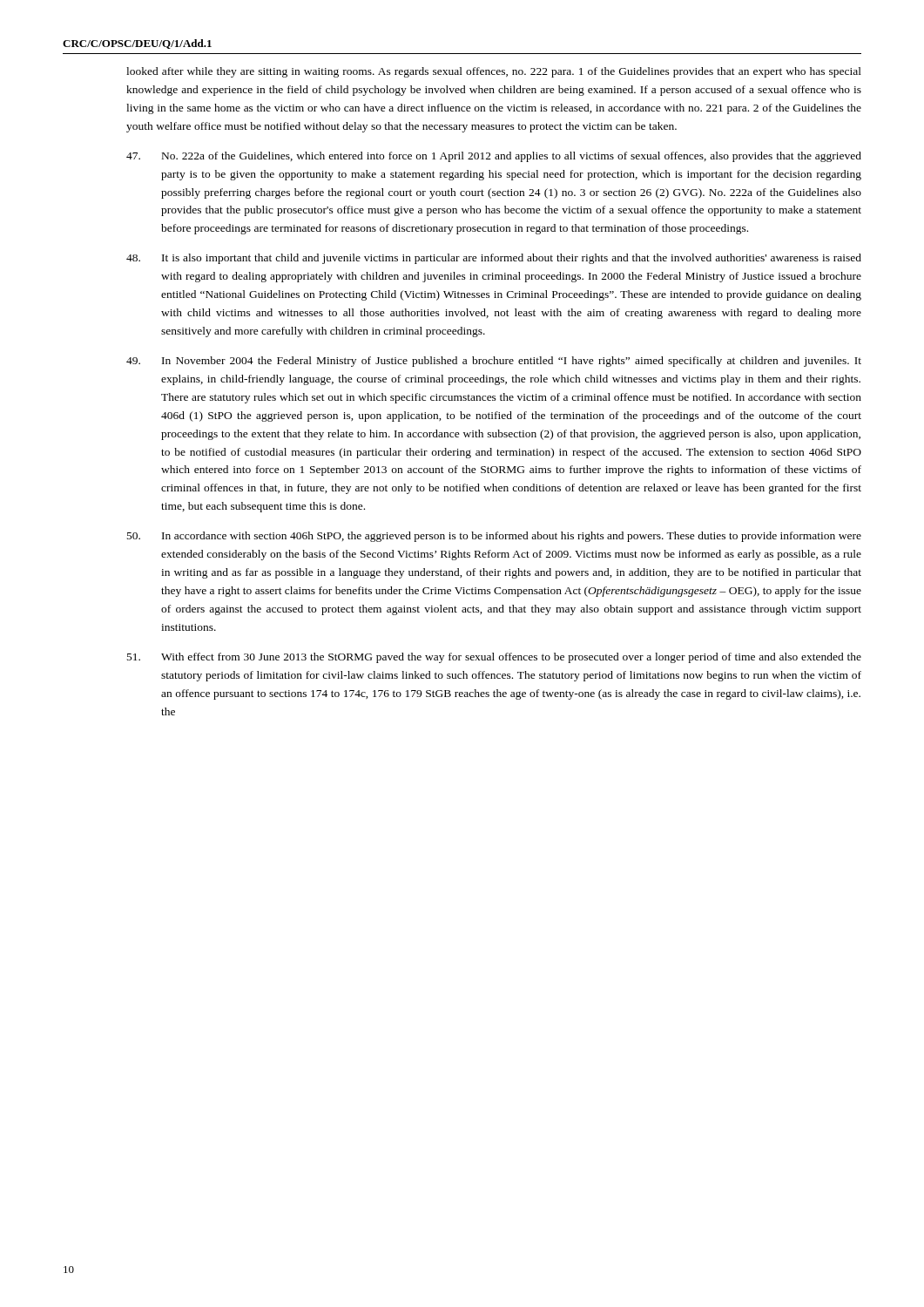Click on the text block with the text "It is also"

tap(494, 295)
